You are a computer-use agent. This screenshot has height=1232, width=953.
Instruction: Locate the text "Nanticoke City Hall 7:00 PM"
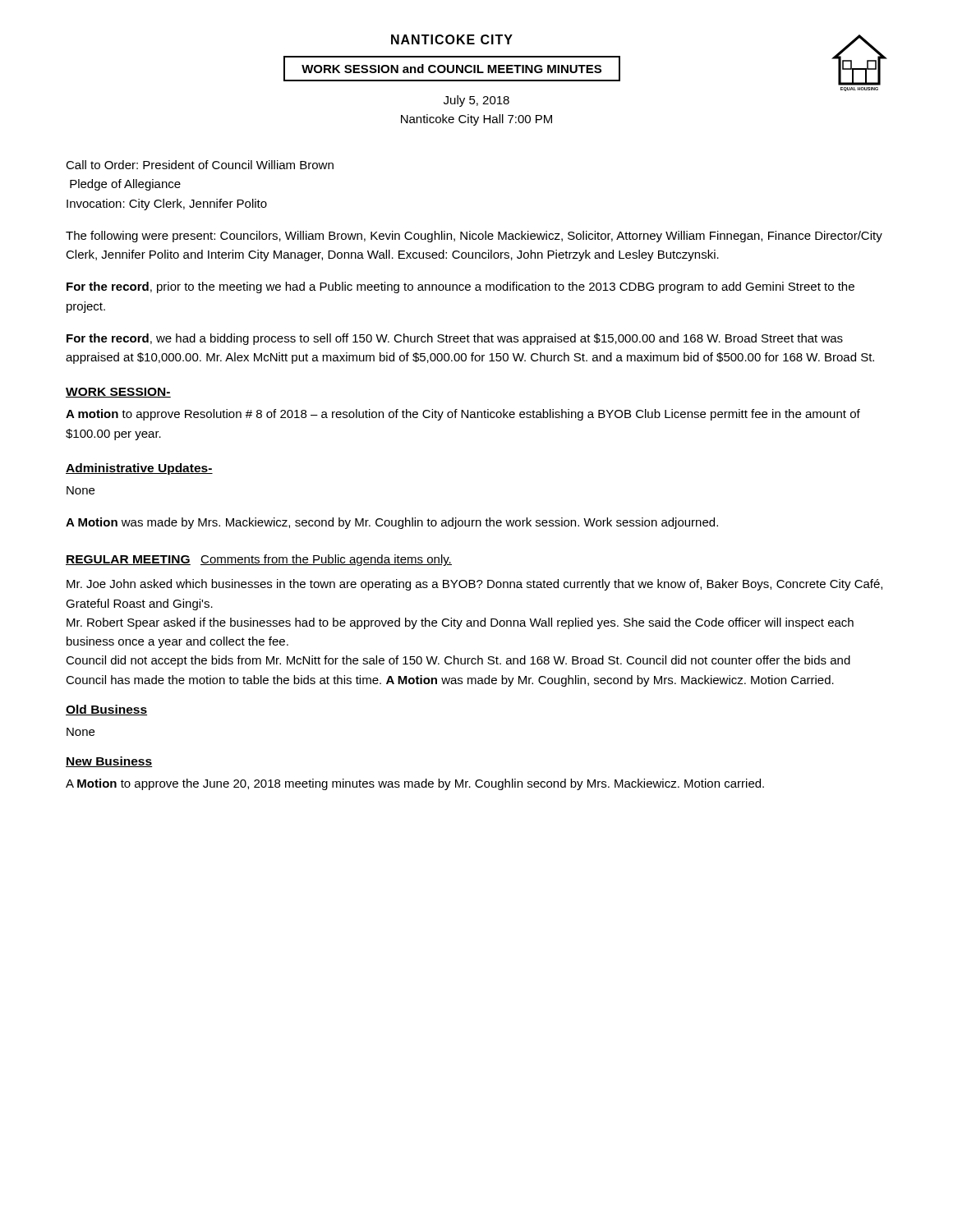click(x=476, y=119)
